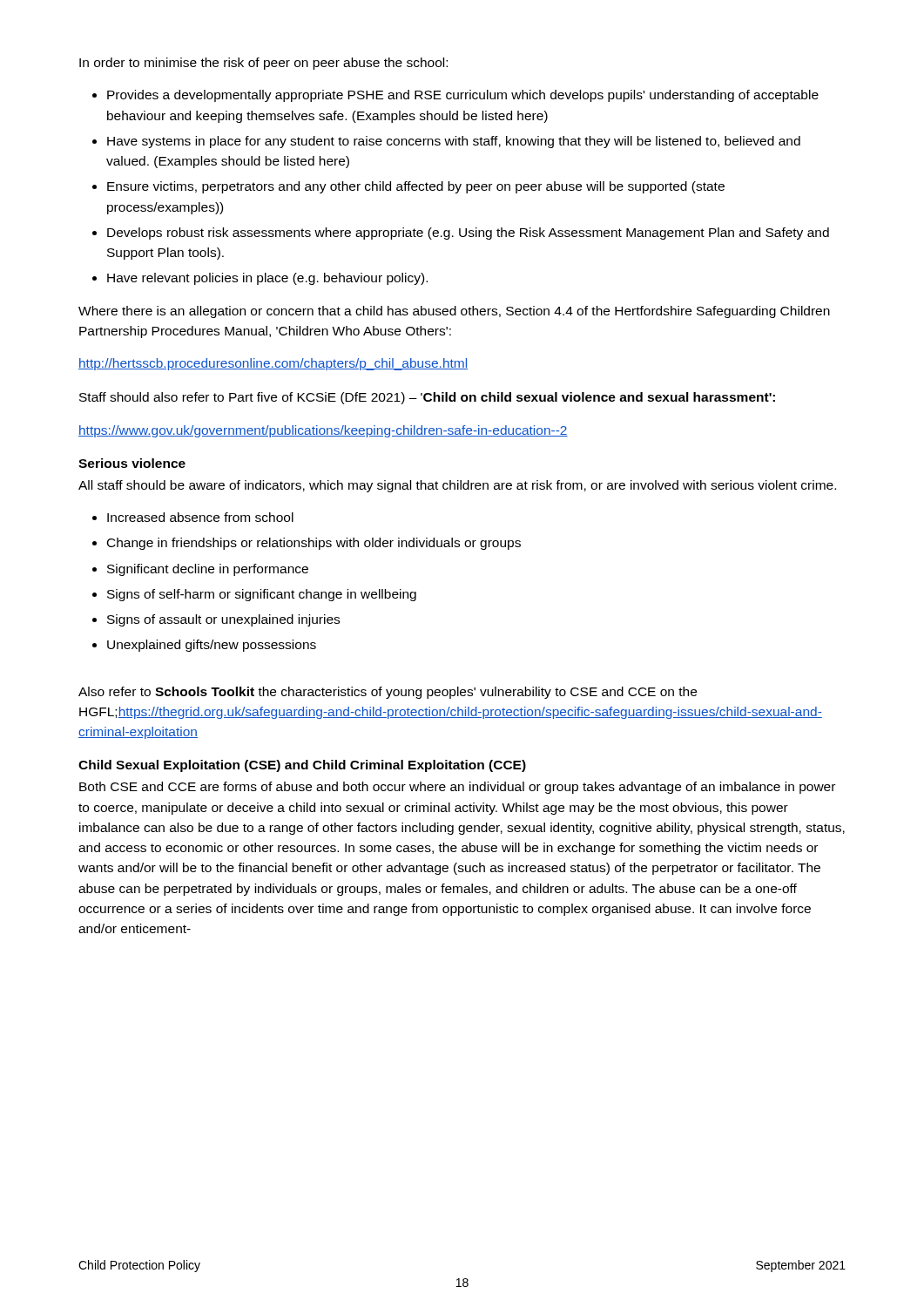
Task: Find the list item with the text "Signs of assault or unexplained"
Action: coord(223,620)
